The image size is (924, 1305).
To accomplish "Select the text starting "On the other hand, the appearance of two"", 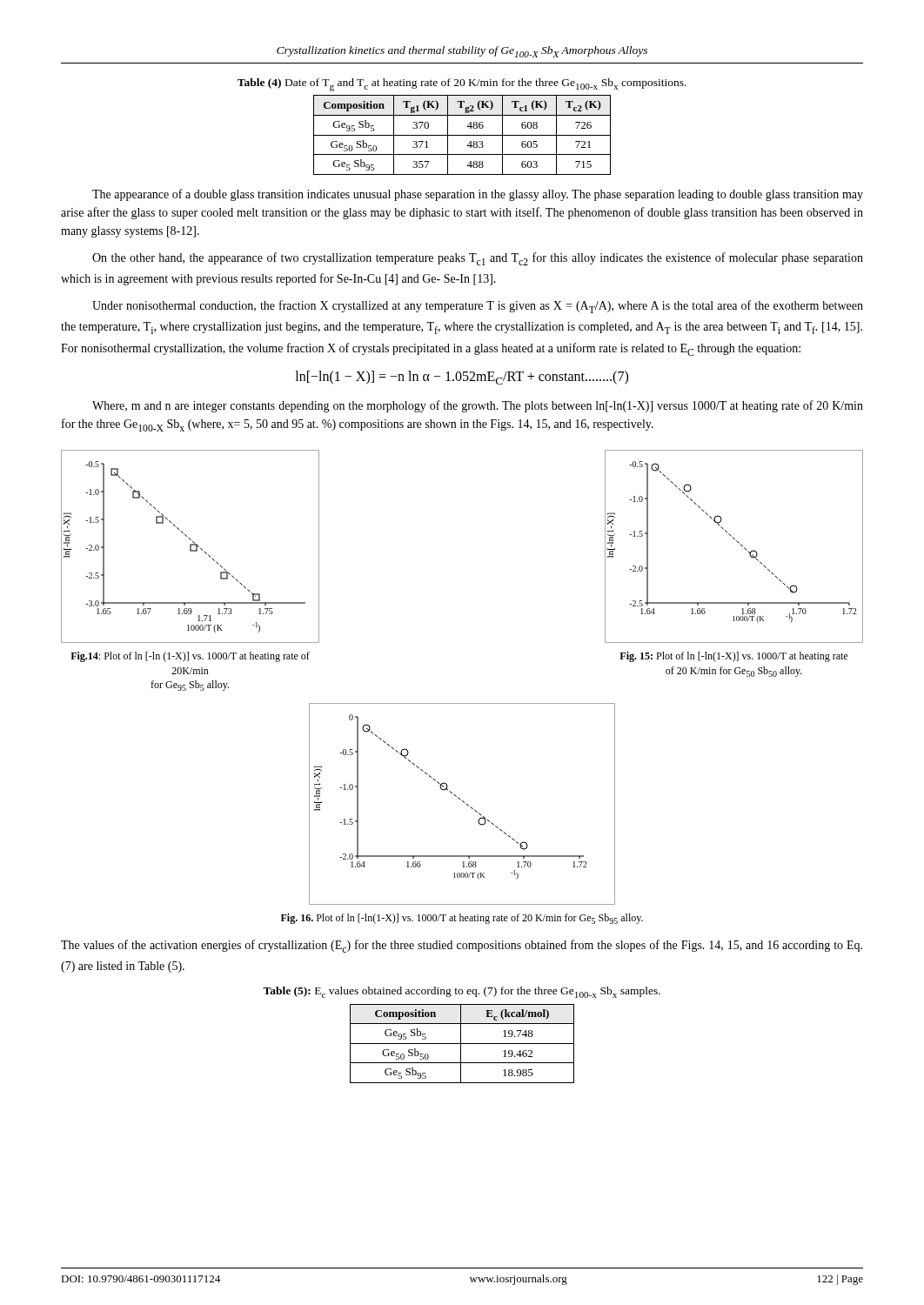I will click(462, 268).
